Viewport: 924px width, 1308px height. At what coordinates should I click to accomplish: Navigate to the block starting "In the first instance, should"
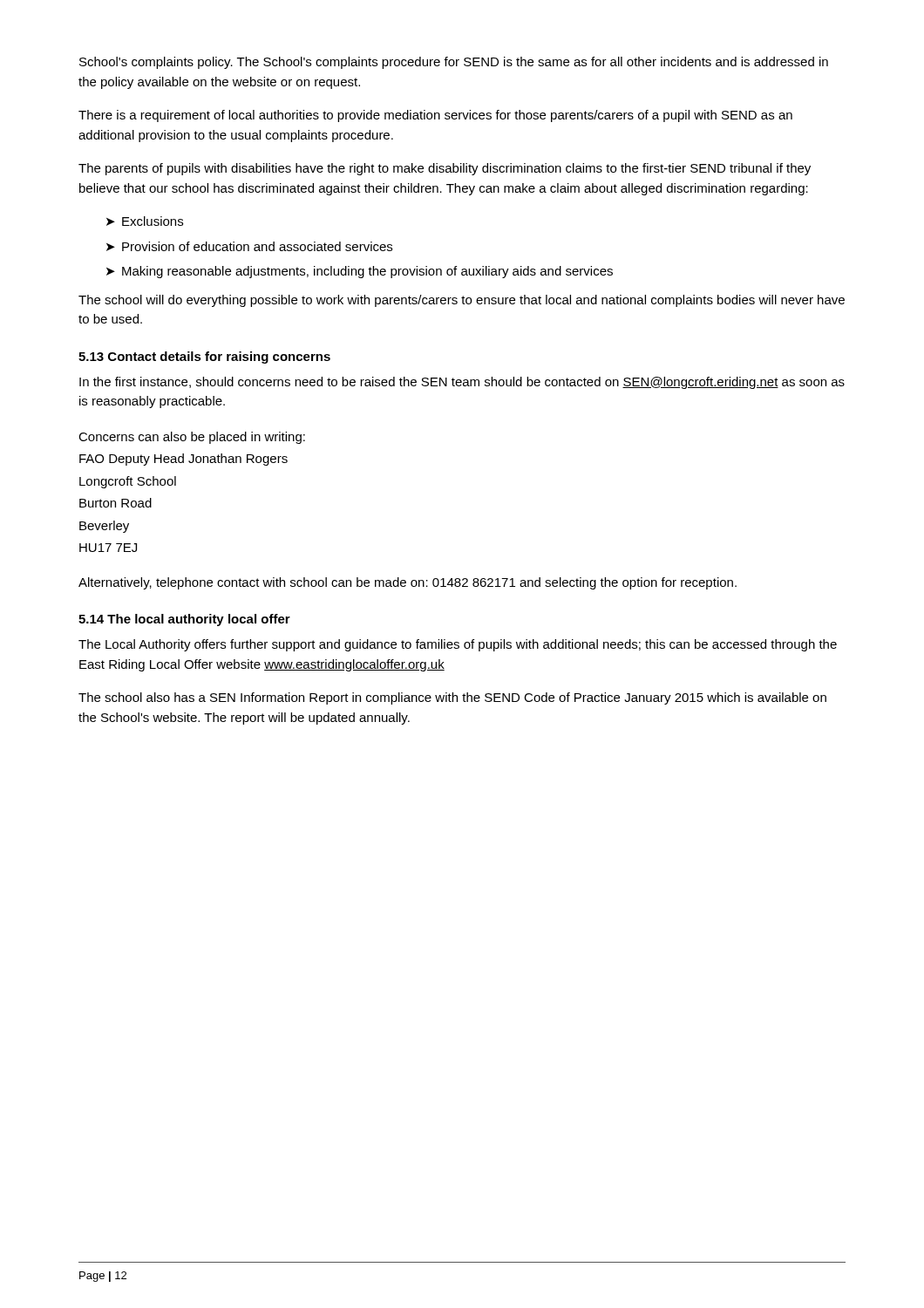462,391
